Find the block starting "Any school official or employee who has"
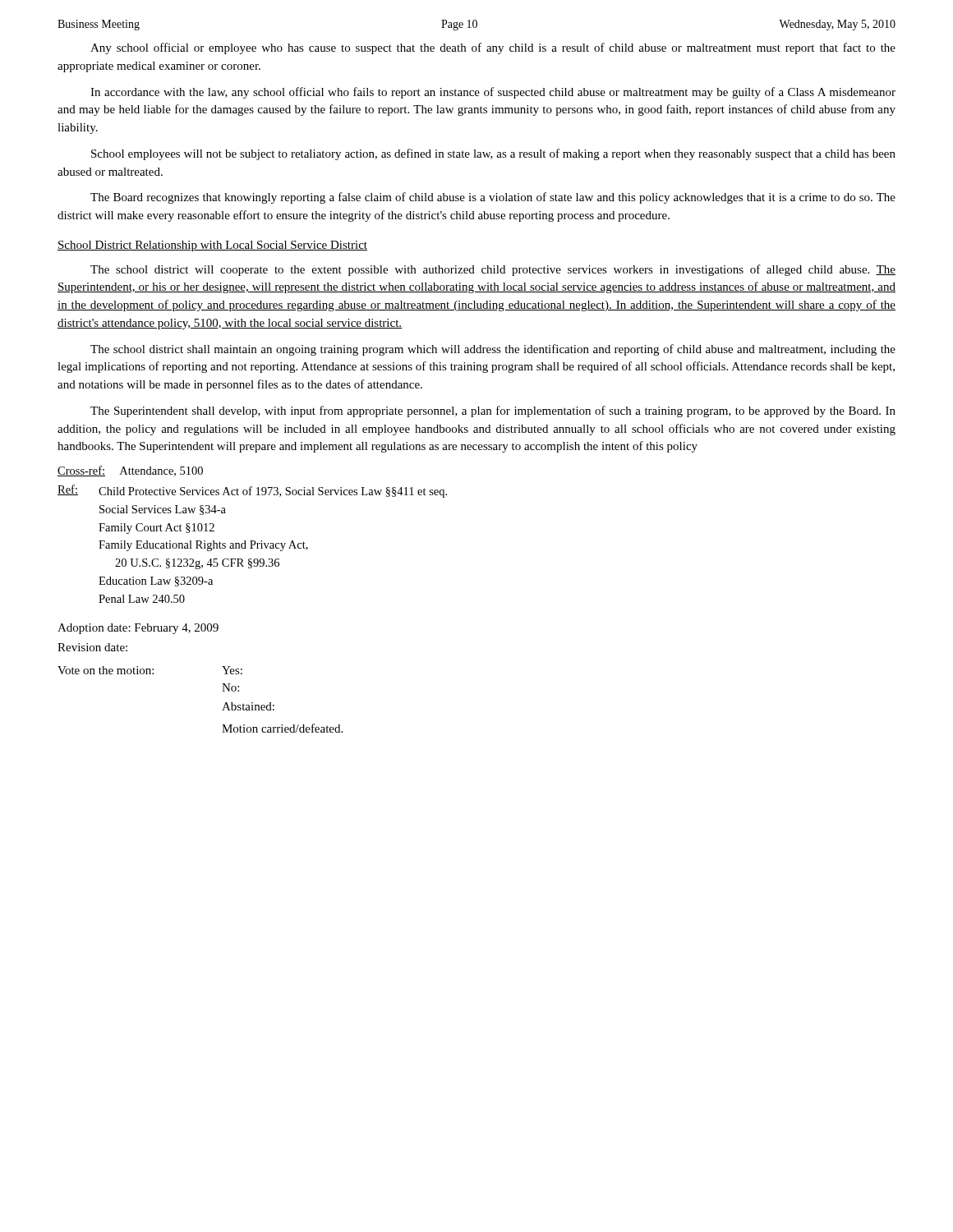Viewport: 953px width, 1232px height. click(x=476, y=57)
